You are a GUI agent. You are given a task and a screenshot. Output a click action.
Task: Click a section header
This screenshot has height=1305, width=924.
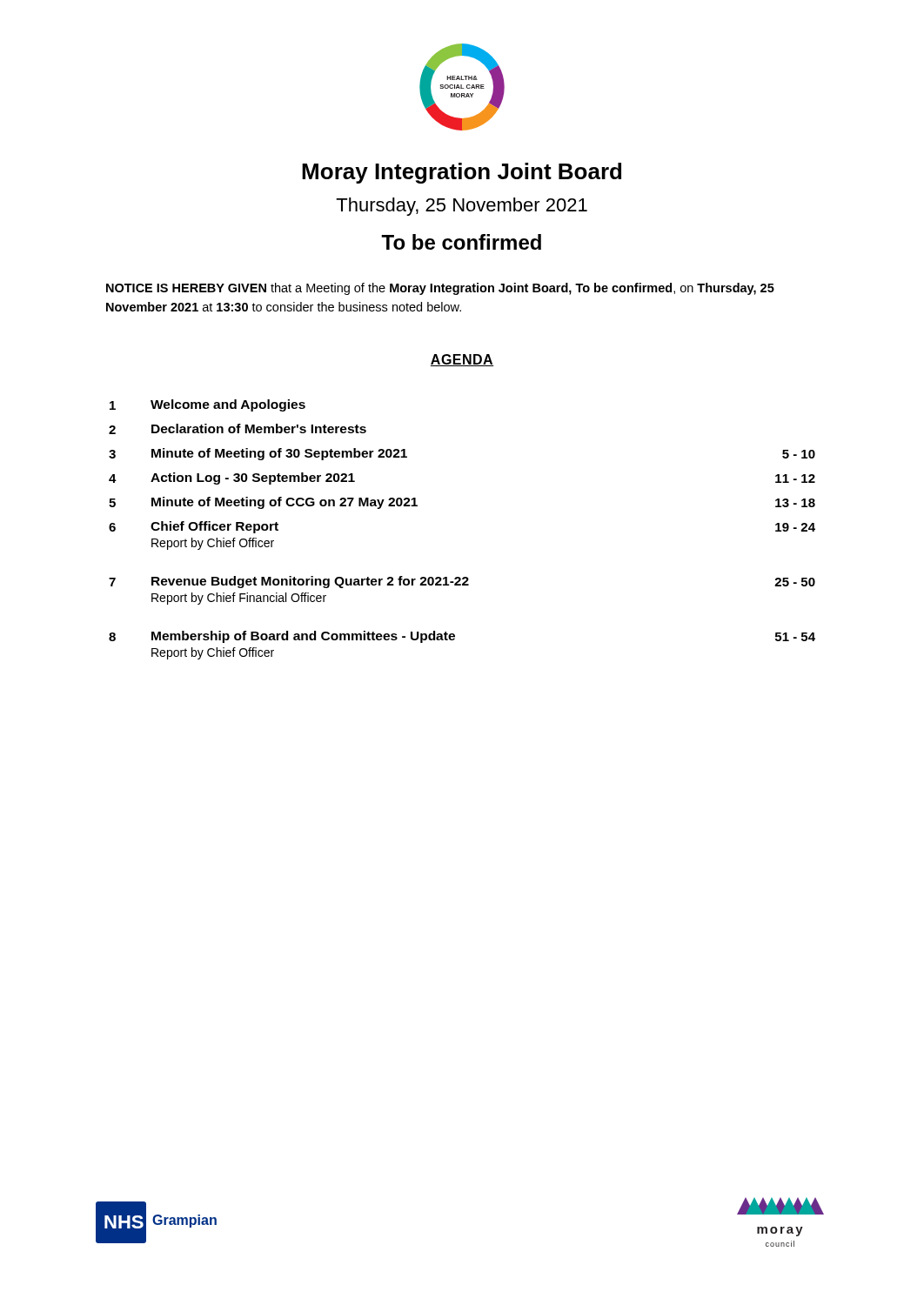(x=462, y=359)
